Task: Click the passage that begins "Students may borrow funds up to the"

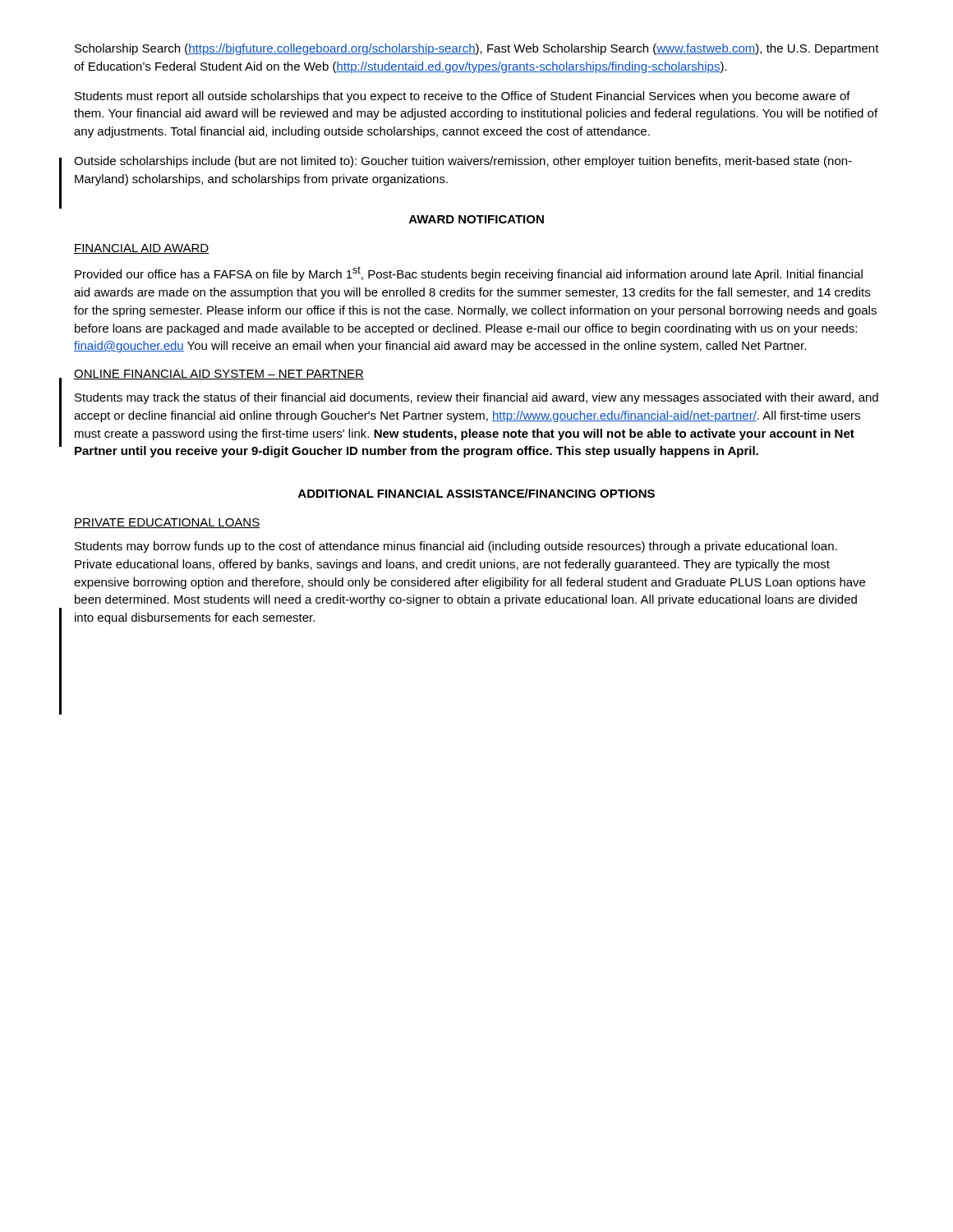Action: point(470,582)
